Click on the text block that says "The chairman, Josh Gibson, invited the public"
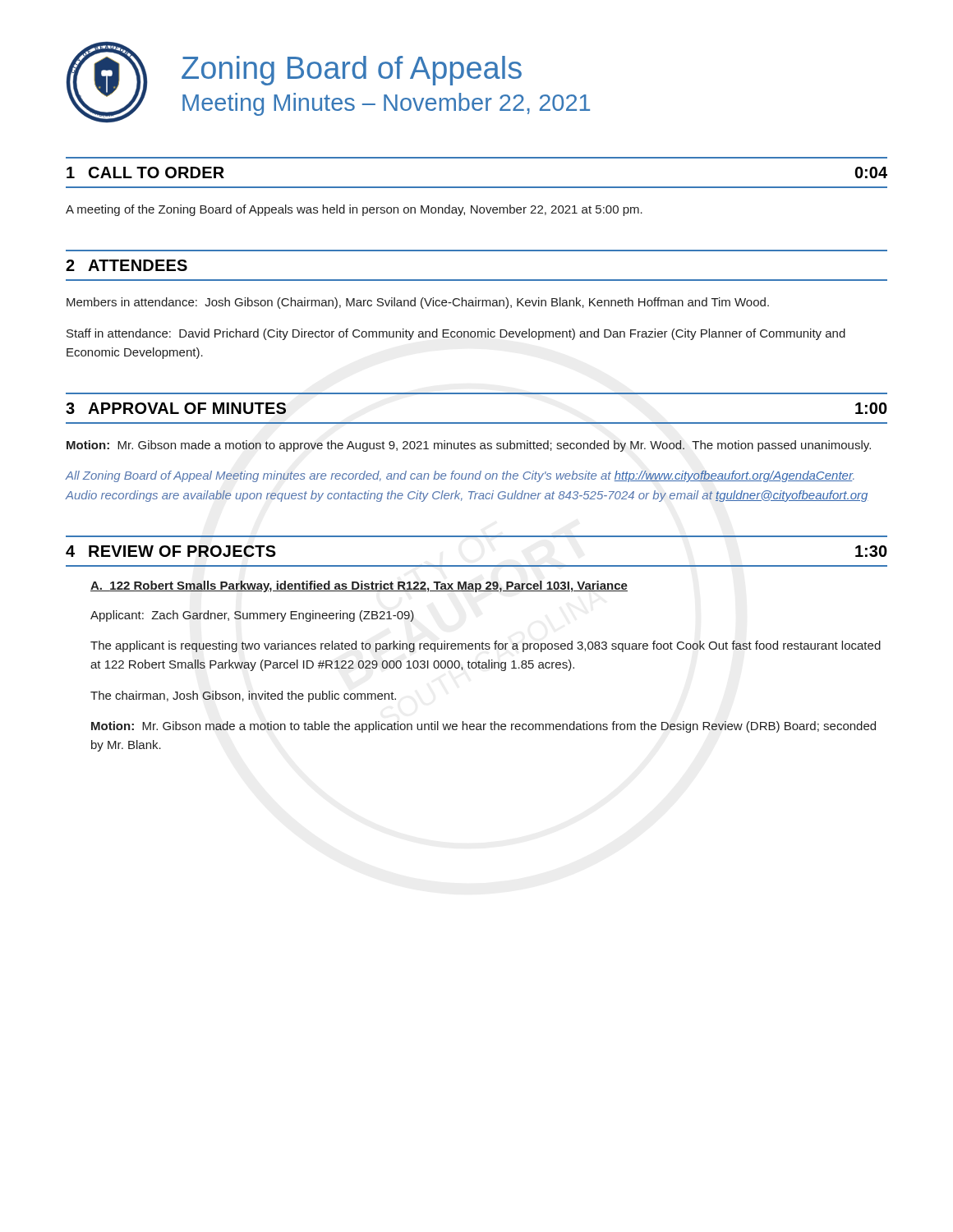 click(x=243, y=696)
